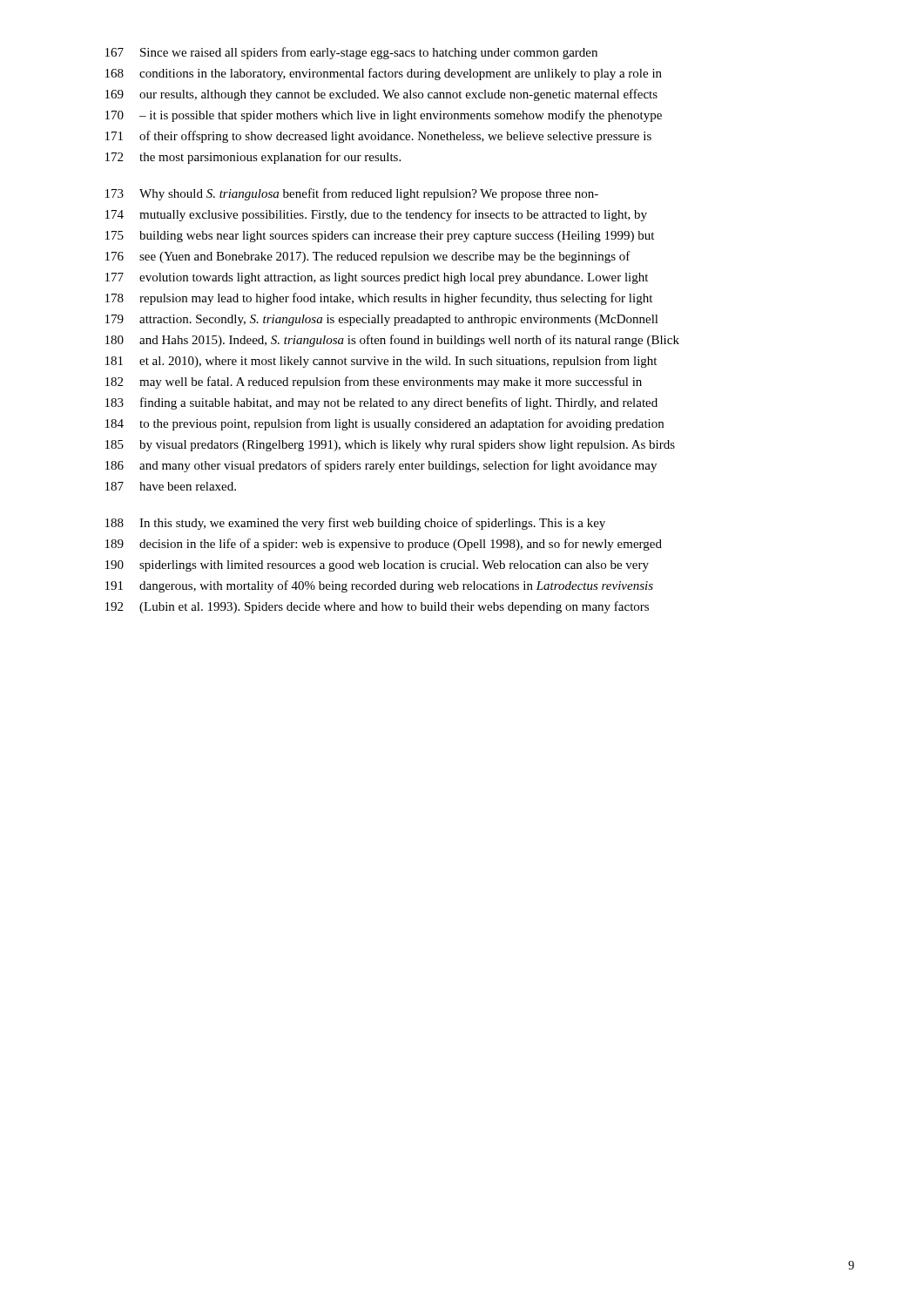Find the block starting "188 In this study, we"

click(x=471, y=565)
